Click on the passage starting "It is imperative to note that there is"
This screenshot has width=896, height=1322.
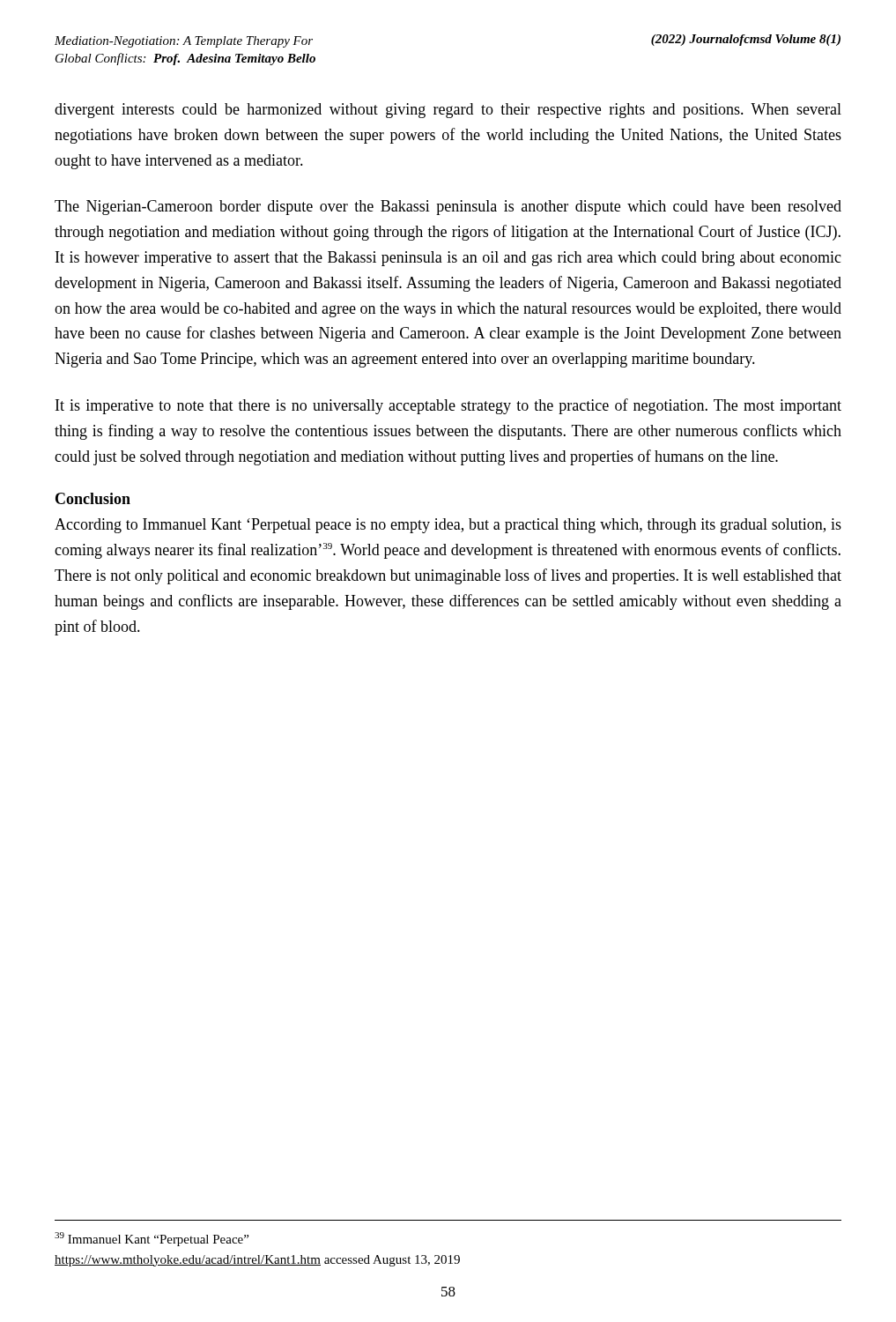pos(448,431)
